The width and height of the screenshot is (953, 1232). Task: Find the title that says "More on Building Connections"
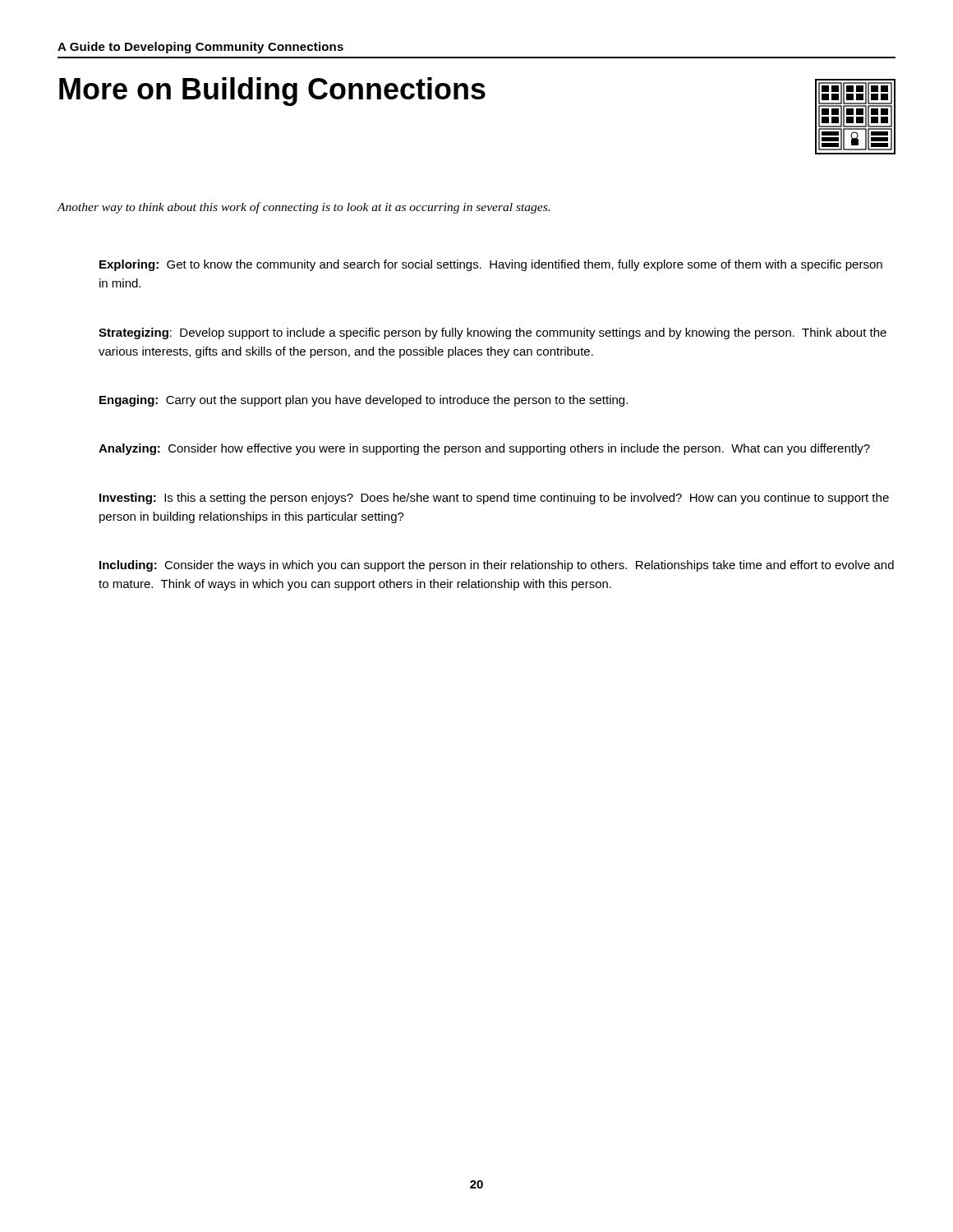pyautogui.click(x=272, y=89)
